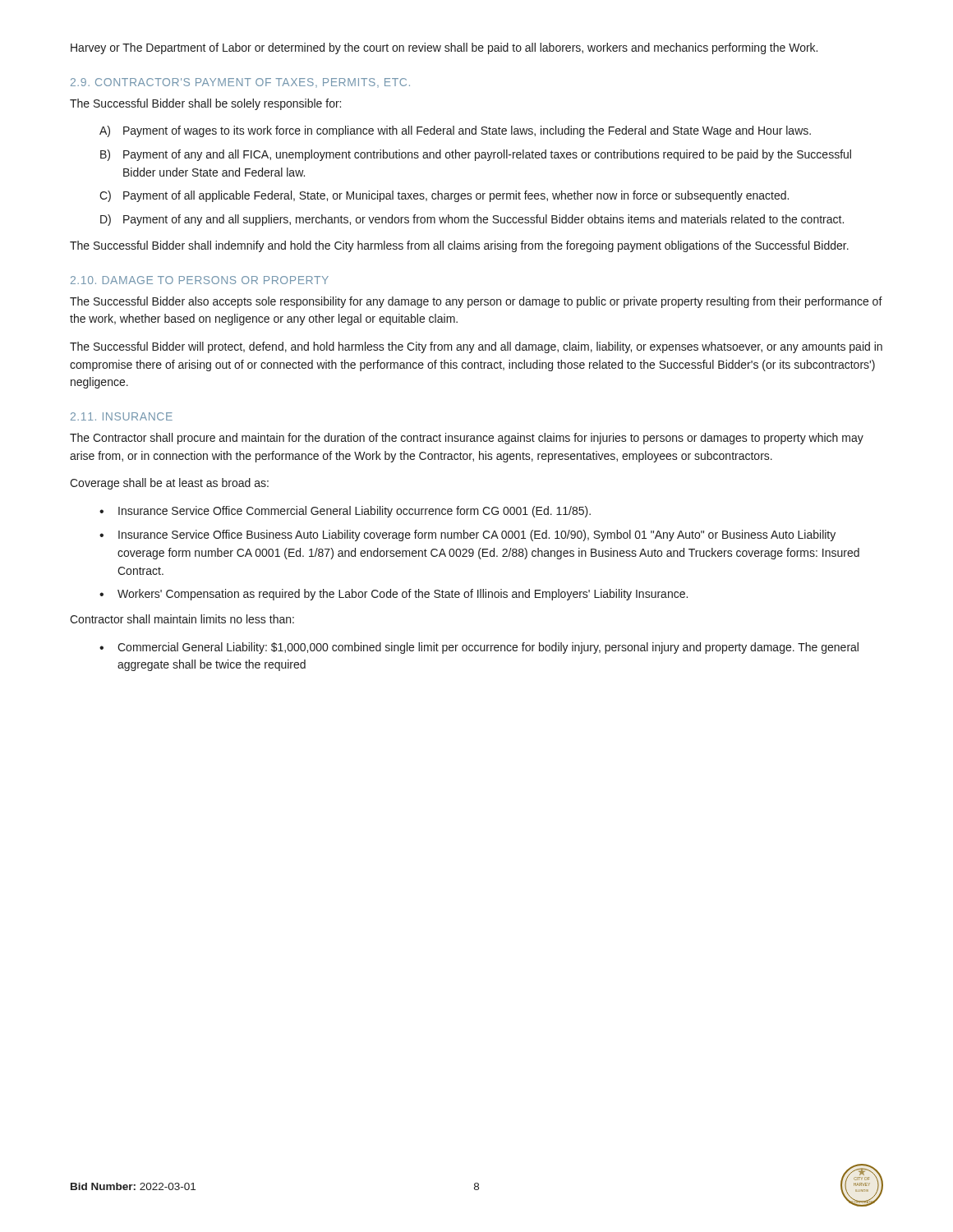Click on the text block with the text "Contractor shall maintain limits"
Screen dimensions: 1232x953
pos(182,619)
